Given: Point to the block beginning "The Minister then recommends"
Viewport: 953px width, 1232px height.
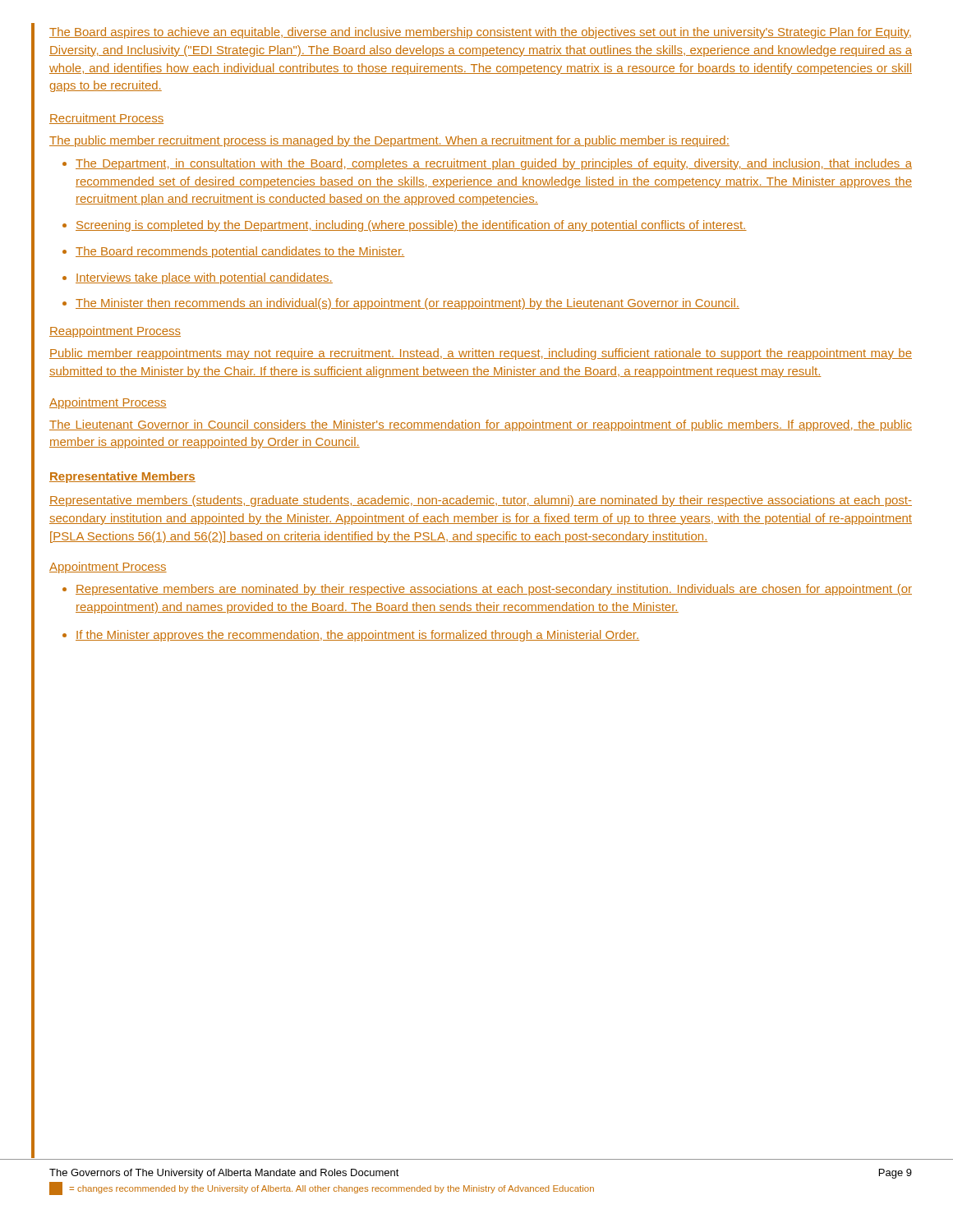Looking at the screenshot, I should click(407, 303).
